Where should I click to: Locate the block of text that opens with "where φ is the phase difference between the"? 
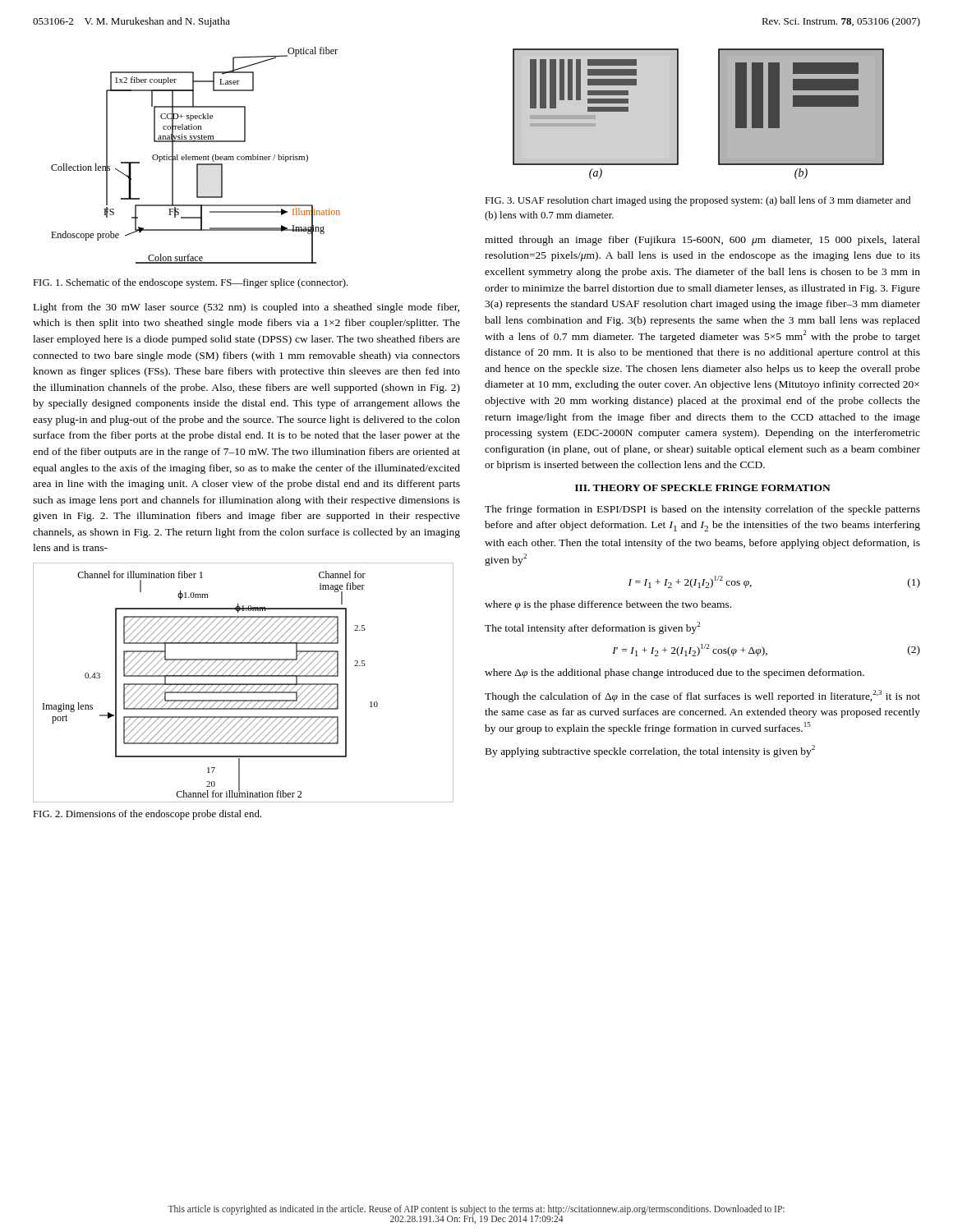pyautogui.click(x=702, y=616)
